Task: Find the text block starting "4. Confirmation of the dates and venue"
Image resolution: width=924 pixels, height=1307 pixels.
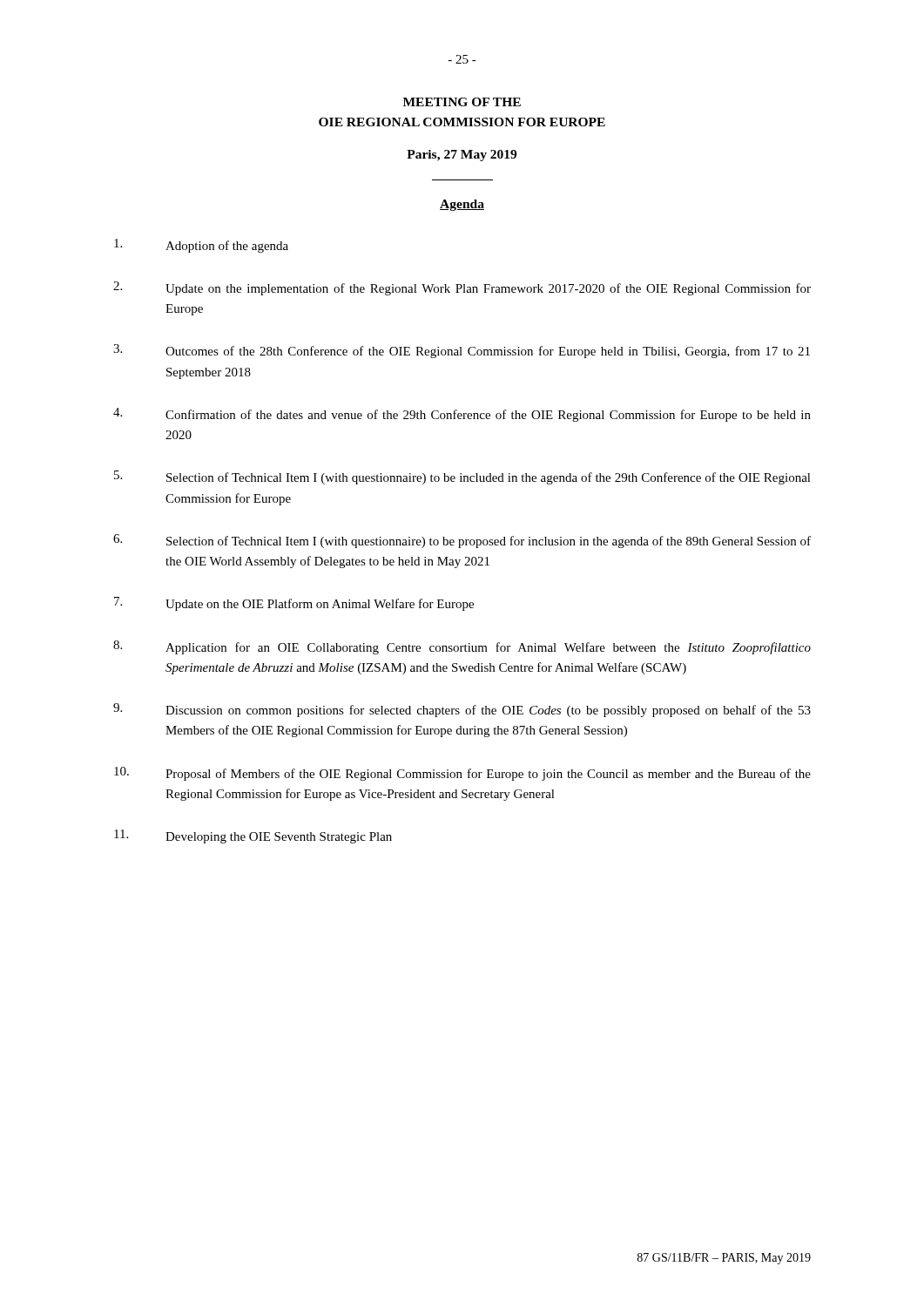Action: click(x=462, y=425)
